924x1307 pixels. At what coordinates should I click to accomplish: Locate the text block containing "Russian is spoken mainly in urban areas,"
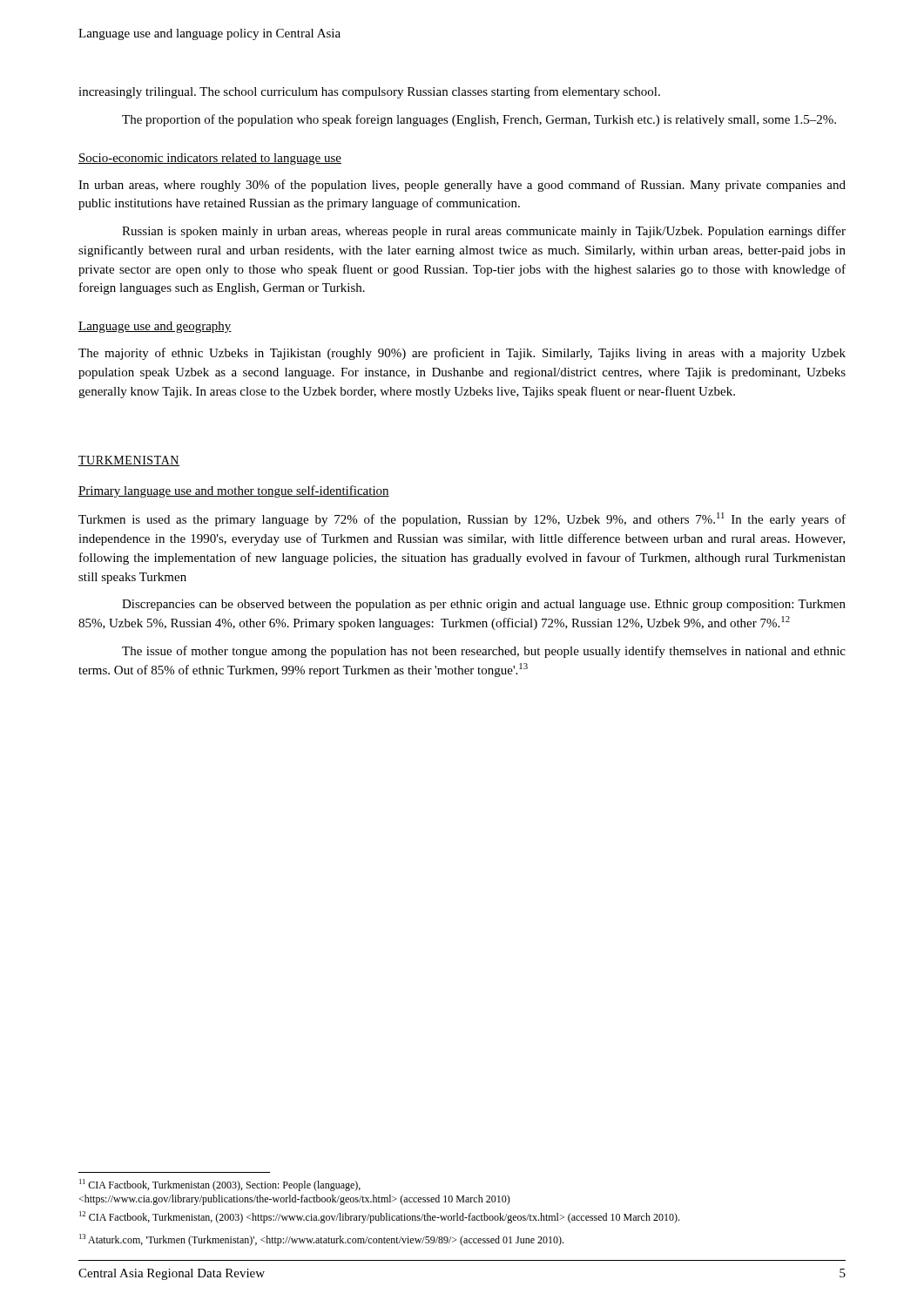point(462,260)
